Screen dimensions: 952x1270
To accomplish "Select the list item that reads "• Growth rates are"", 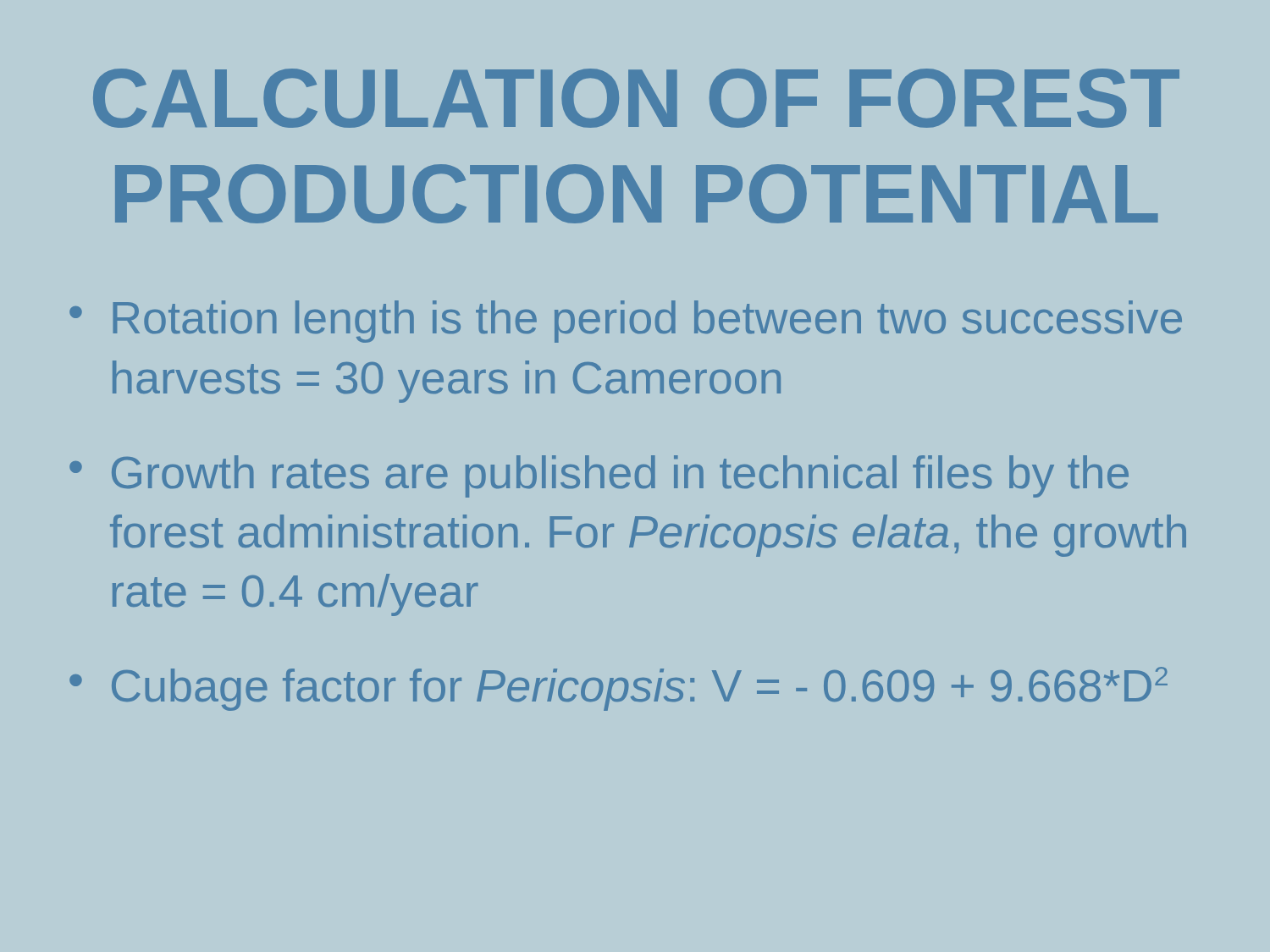I will coord(635,531).
